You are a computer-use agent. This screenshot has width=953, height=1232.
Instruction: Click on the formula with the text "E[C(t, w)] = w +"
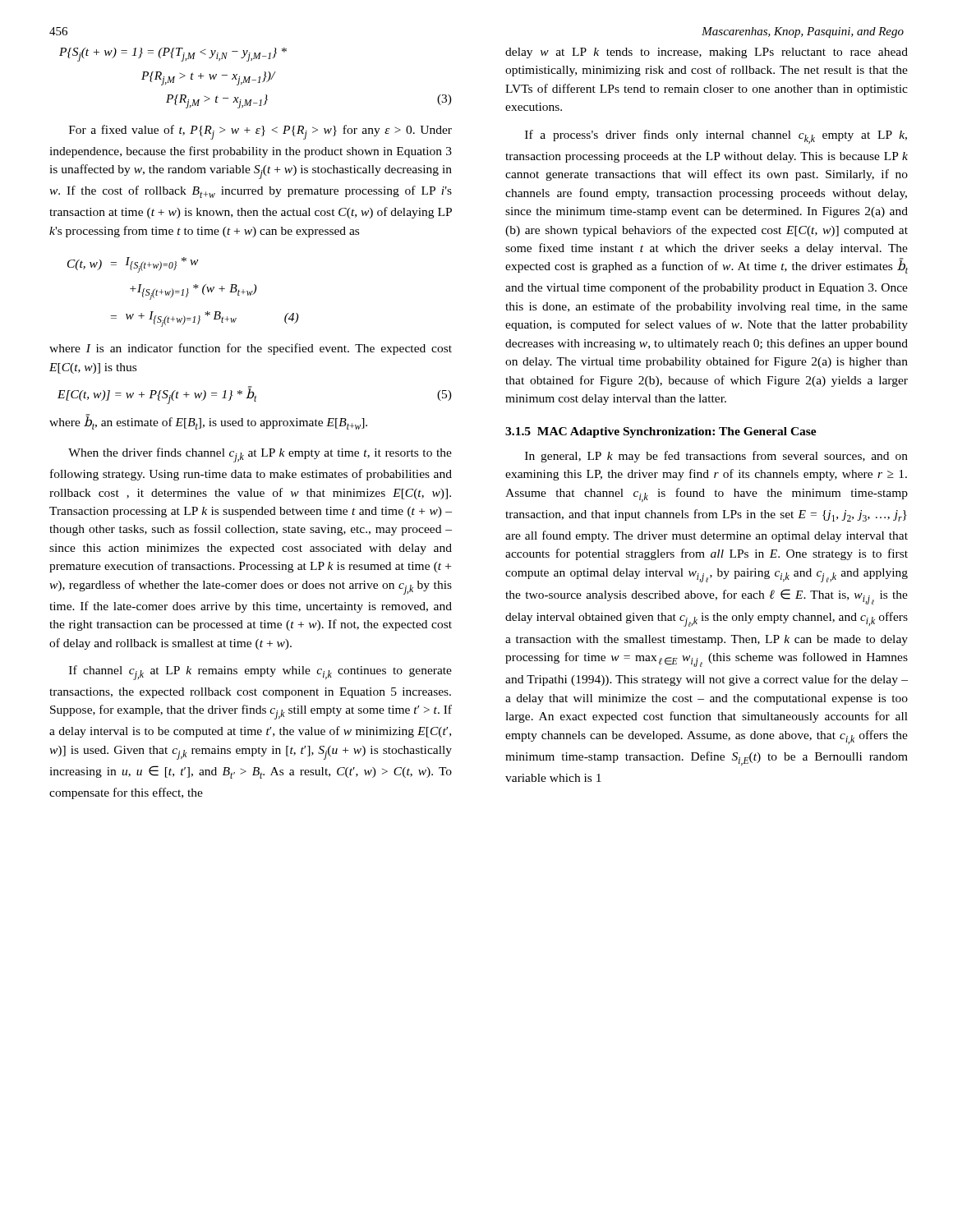255,396
